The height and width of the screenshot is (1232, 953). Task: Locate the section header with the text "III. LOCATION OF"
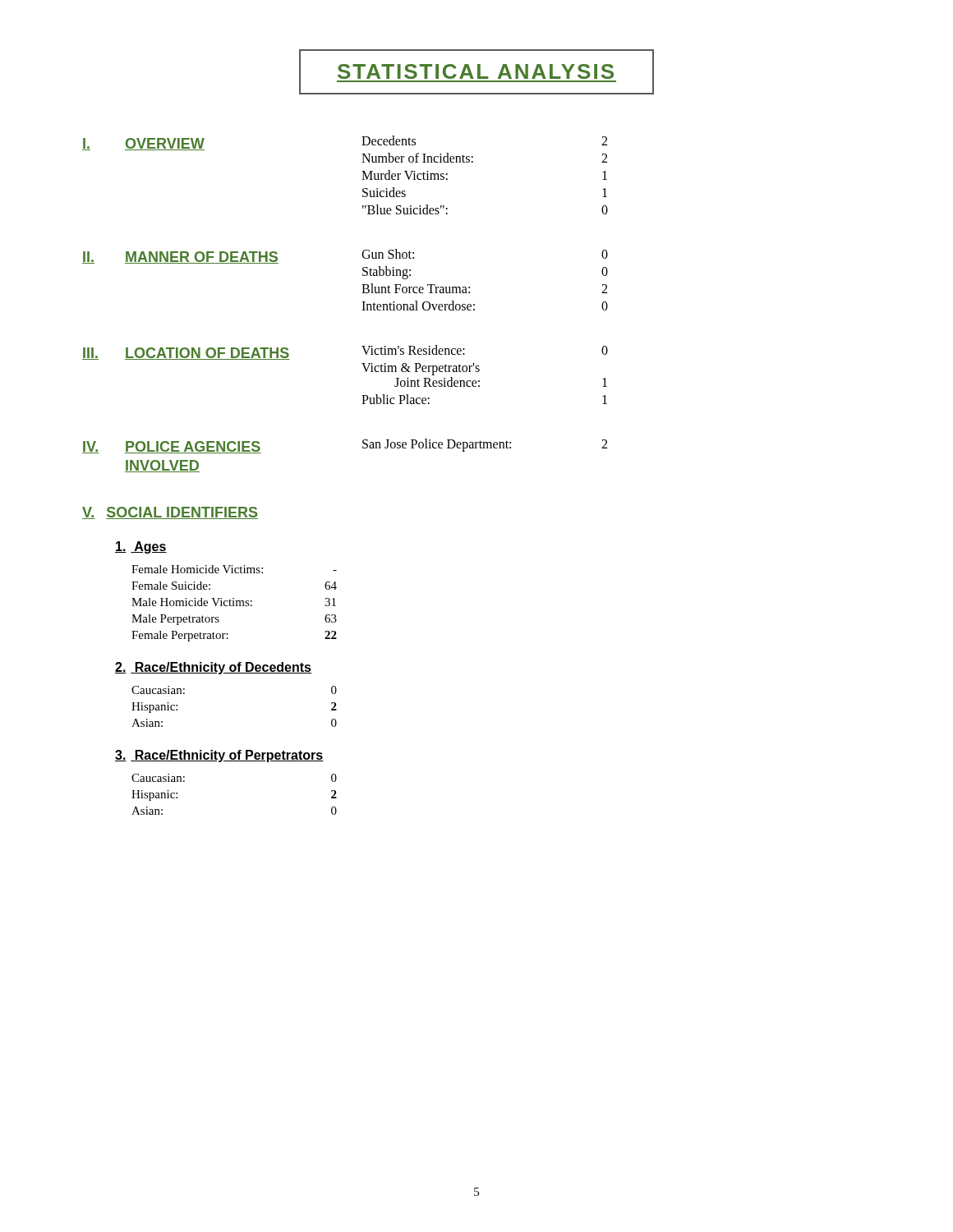pos(186,354)
